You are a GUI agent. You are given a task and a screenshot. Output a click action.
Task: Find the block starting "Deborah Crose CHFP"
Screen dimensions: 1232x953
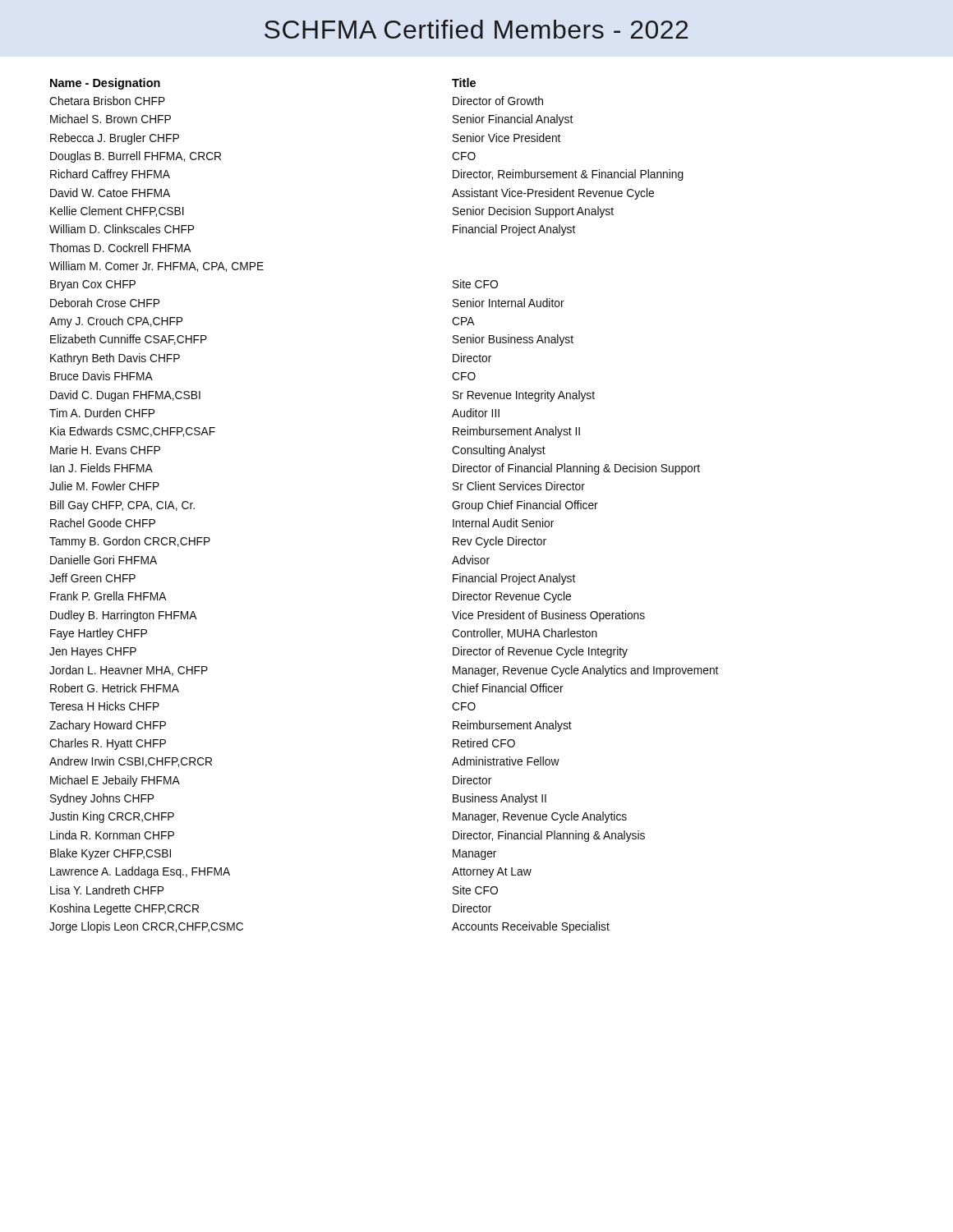pyautogui.click(x=105, y=303)
